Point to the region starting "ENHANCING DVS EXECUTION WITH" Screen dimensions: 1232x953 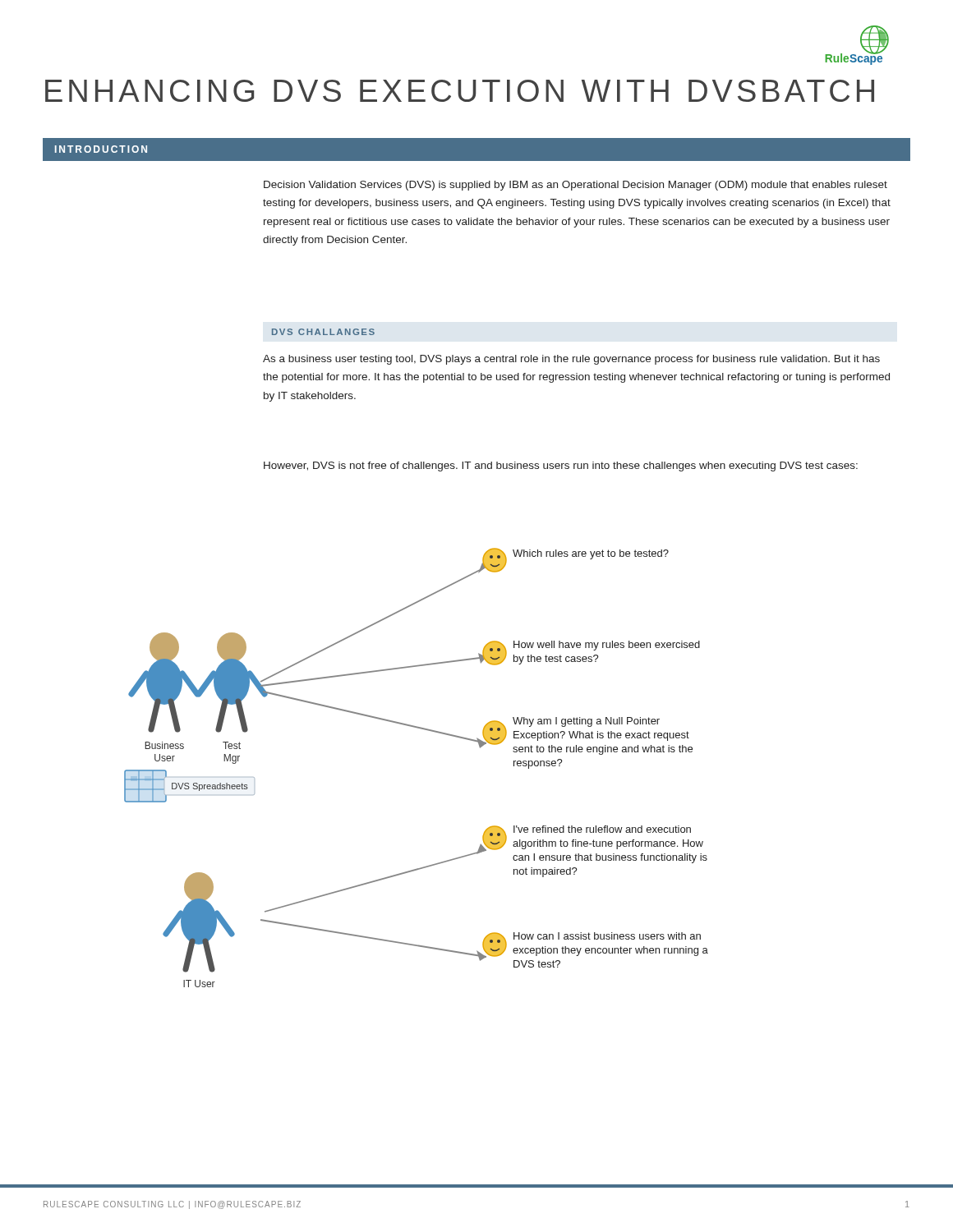(x=476, y=92)
